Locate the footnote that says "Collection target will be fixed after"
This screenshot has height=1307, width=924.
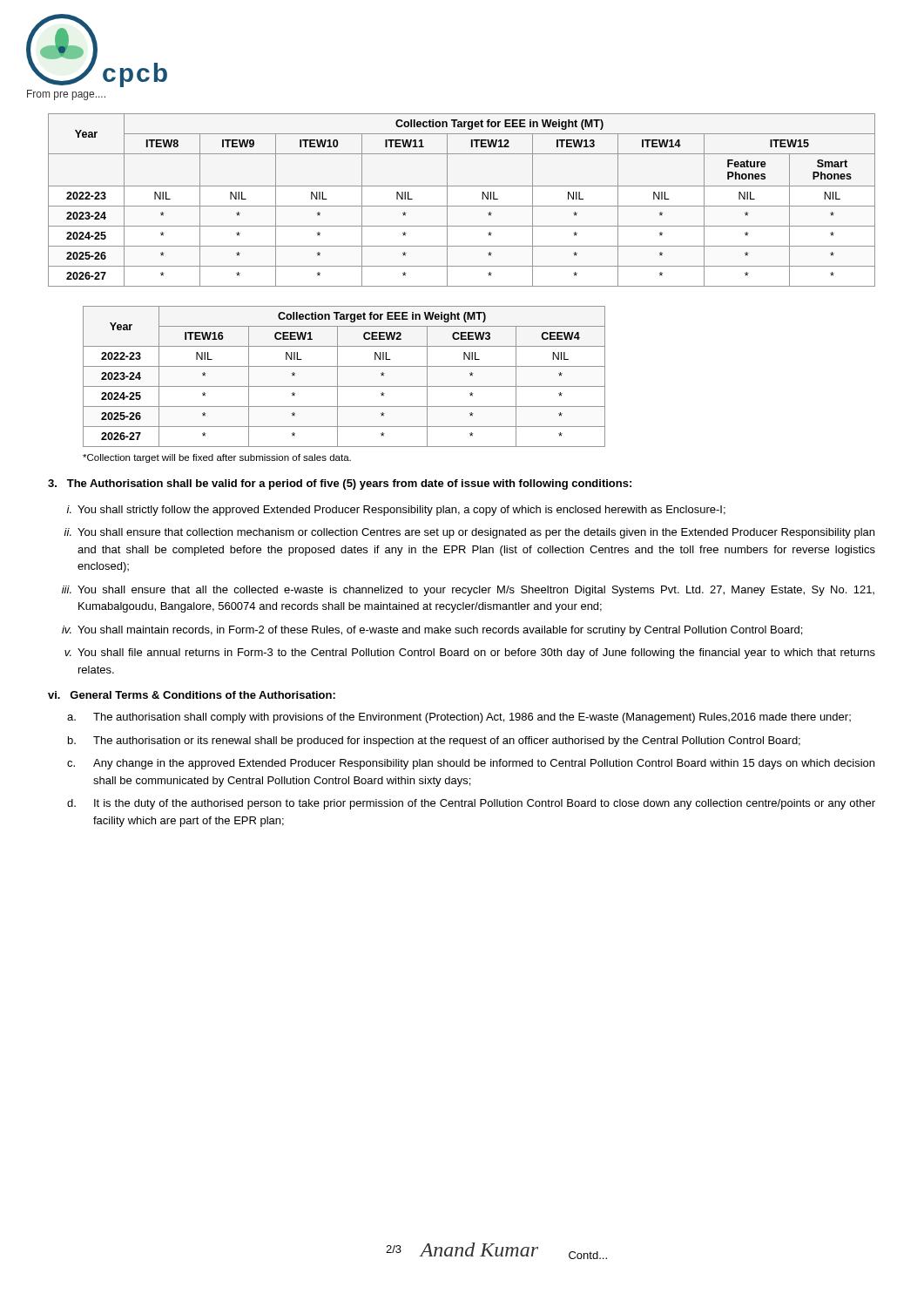217,457
